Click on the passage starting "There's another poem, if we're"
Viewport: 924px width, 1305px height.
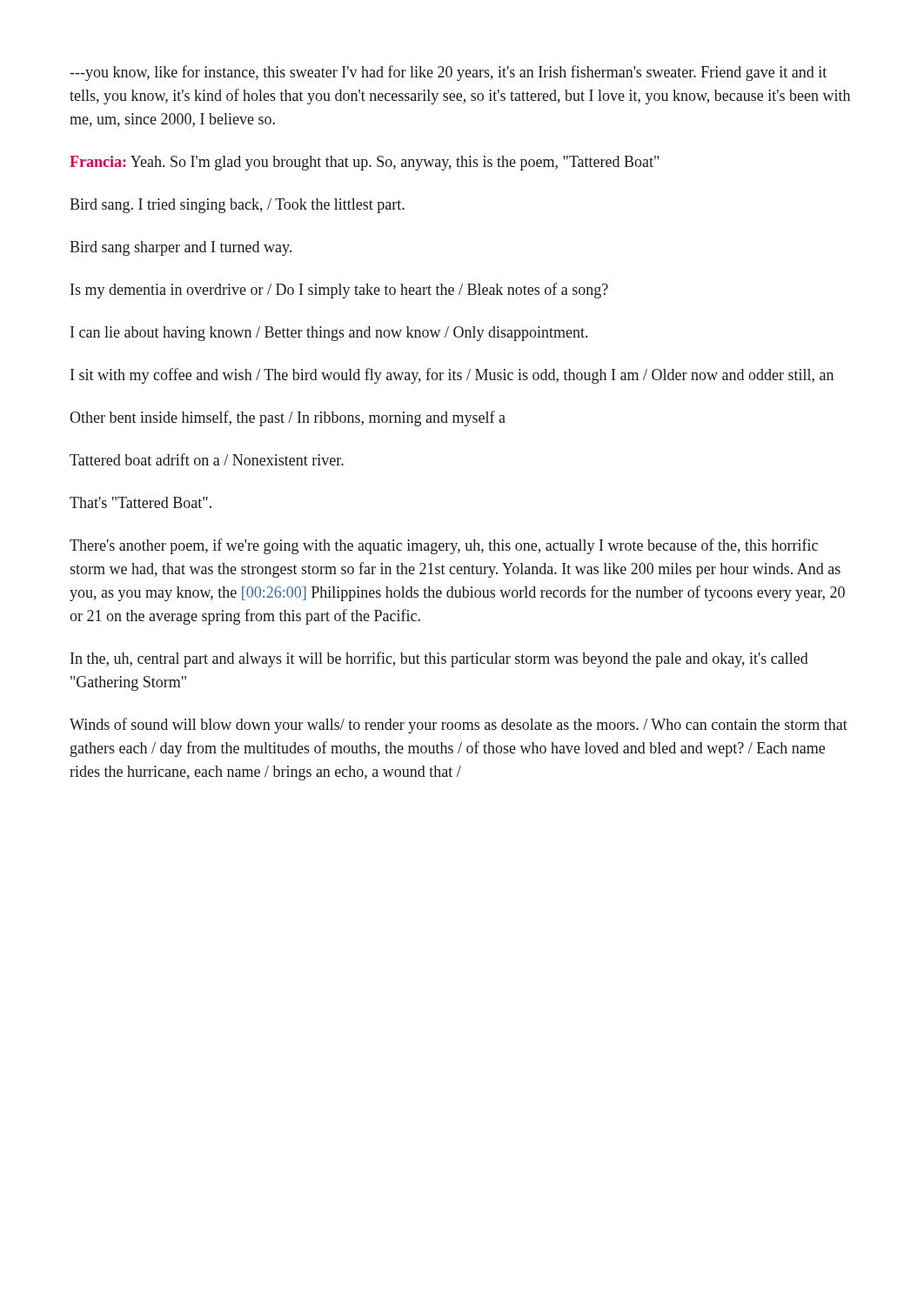coord(457,581)
